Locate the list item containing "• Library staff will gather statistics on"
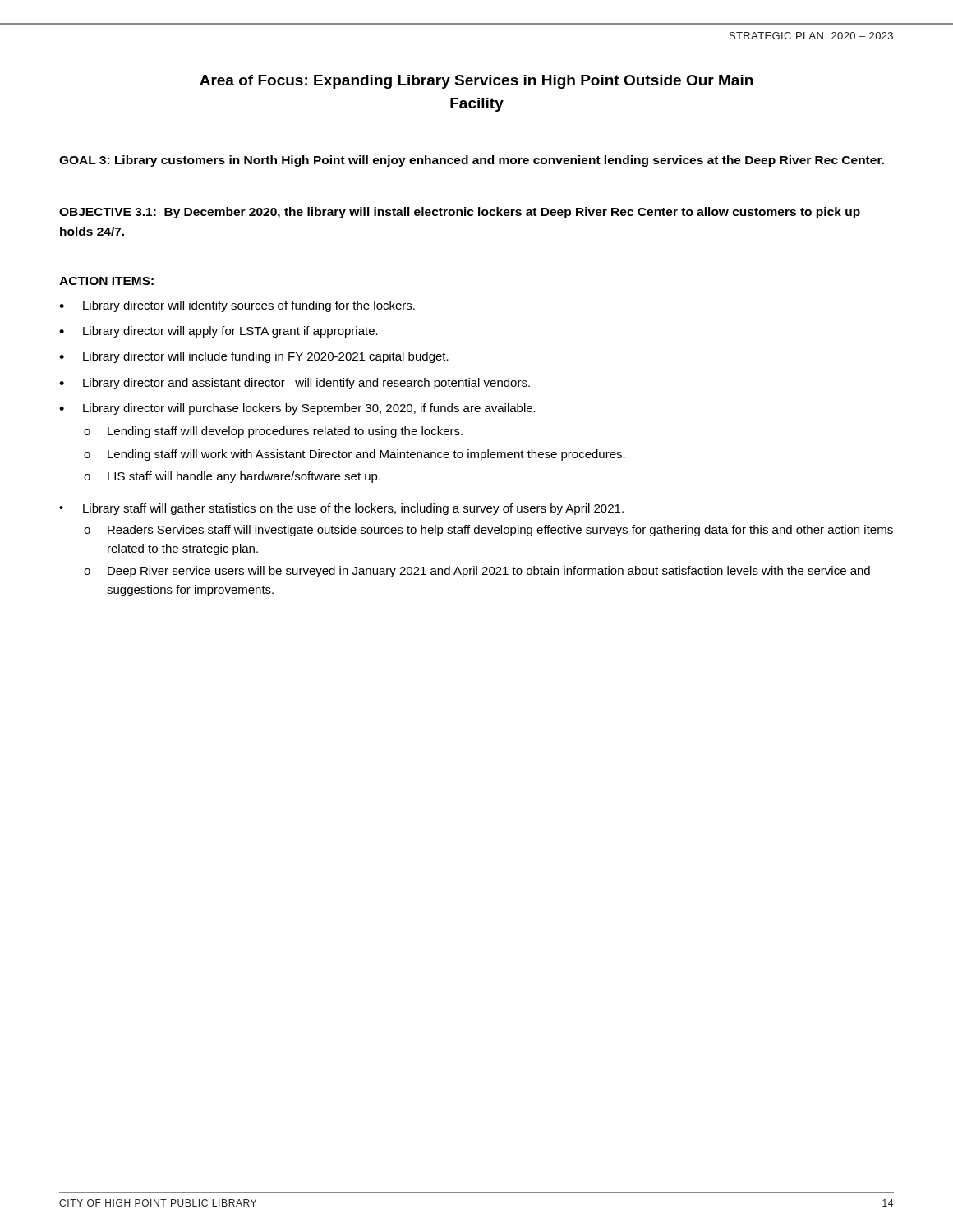The image size is (953, 1232). tap(341, 509)
